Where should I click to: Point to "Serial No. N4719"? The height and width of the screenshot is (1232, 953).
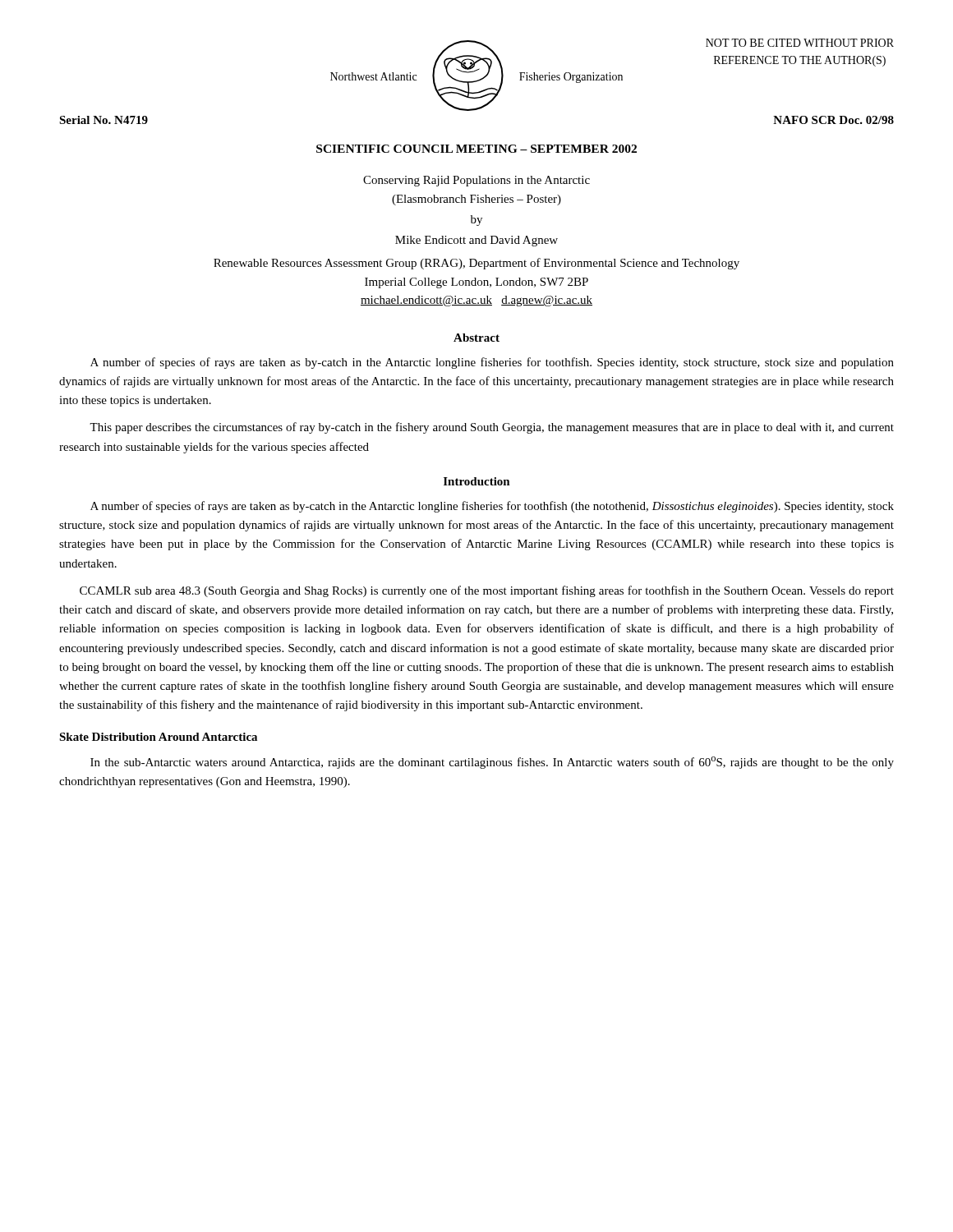click(x=103, y=120)
